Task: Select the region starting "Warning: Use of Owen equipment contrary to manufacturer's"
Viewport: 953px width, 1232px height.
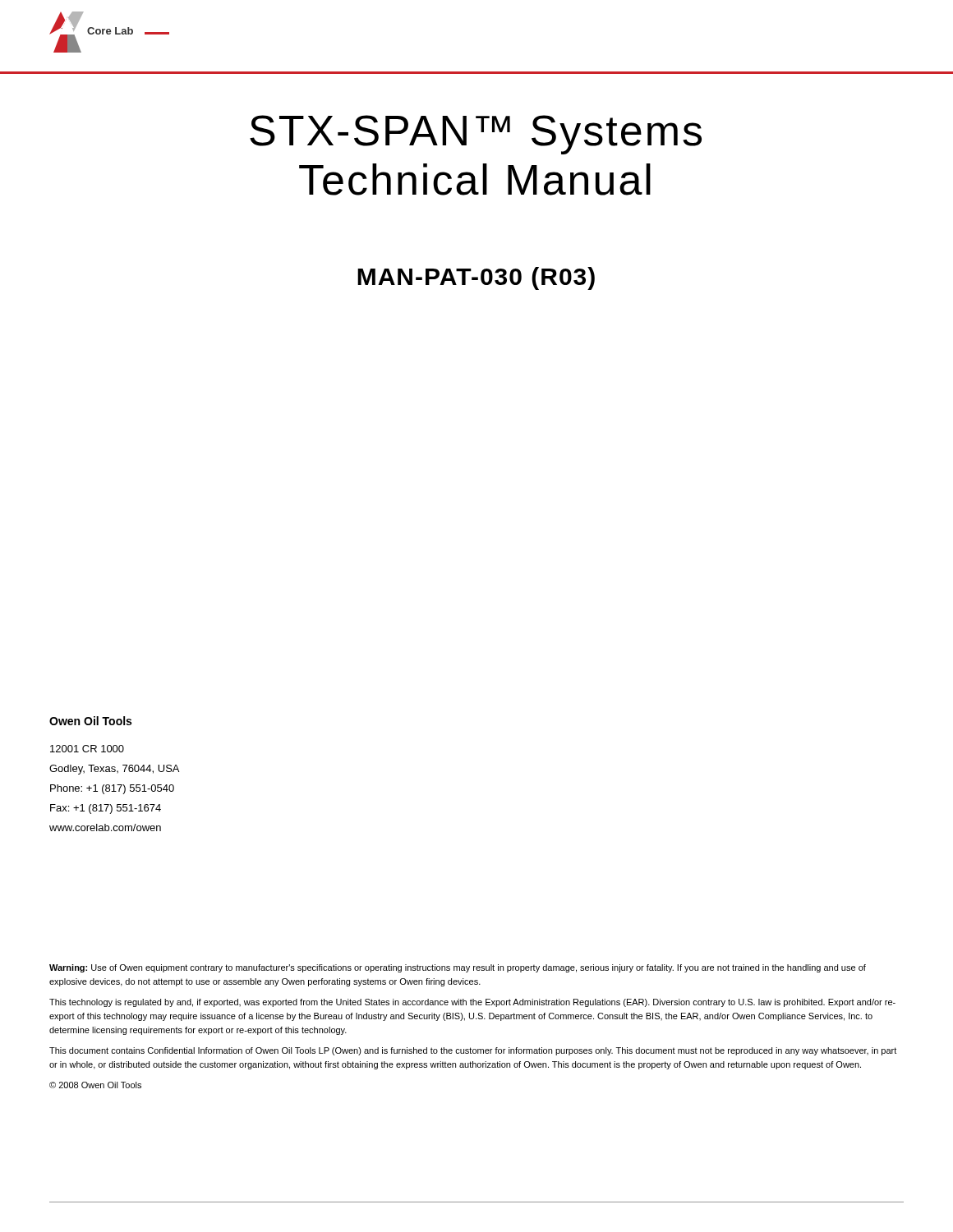Action: 458,975
